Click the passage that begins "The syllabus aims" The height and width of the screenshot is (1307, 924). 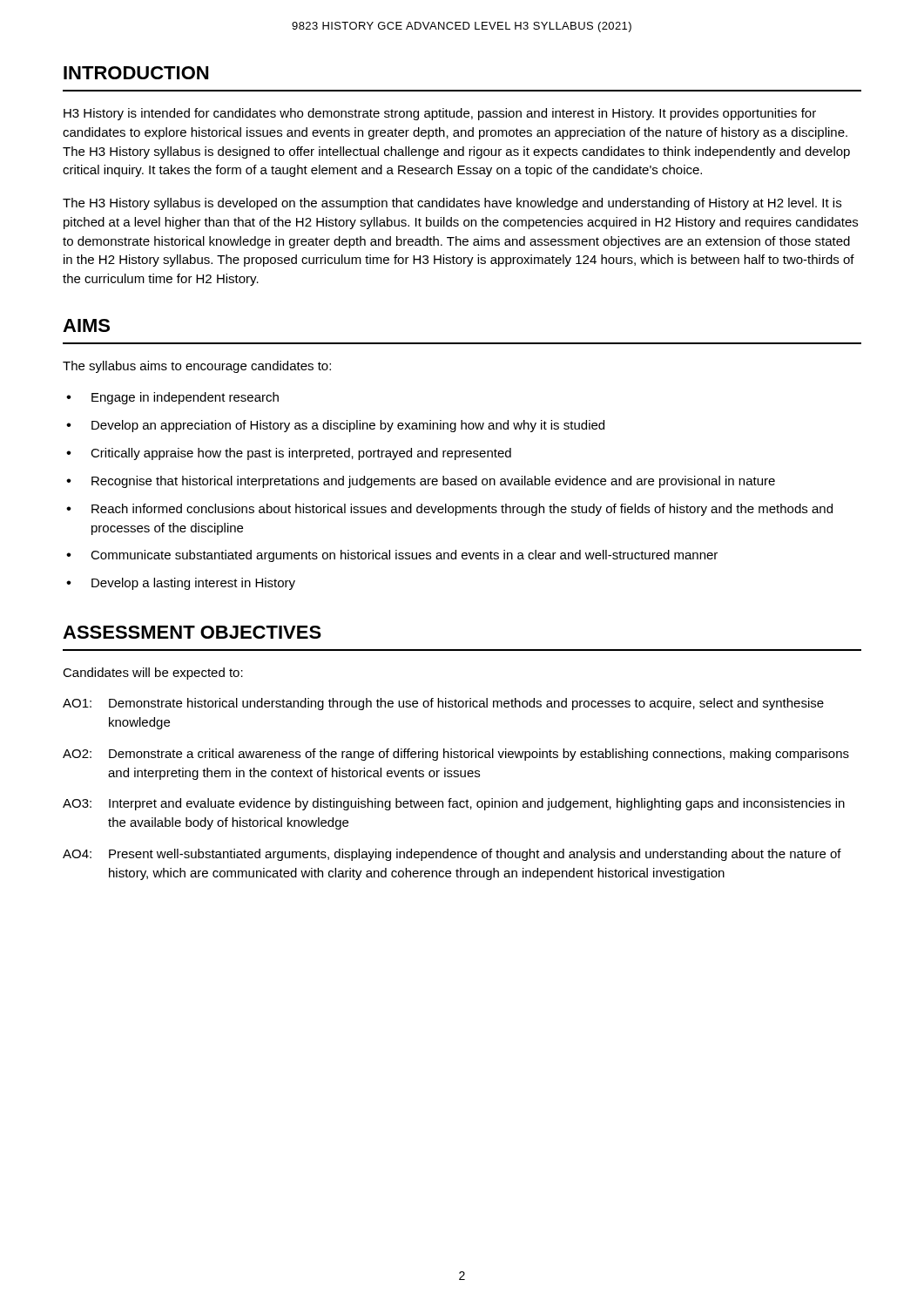pyautogui.click(x=197, y=365)
